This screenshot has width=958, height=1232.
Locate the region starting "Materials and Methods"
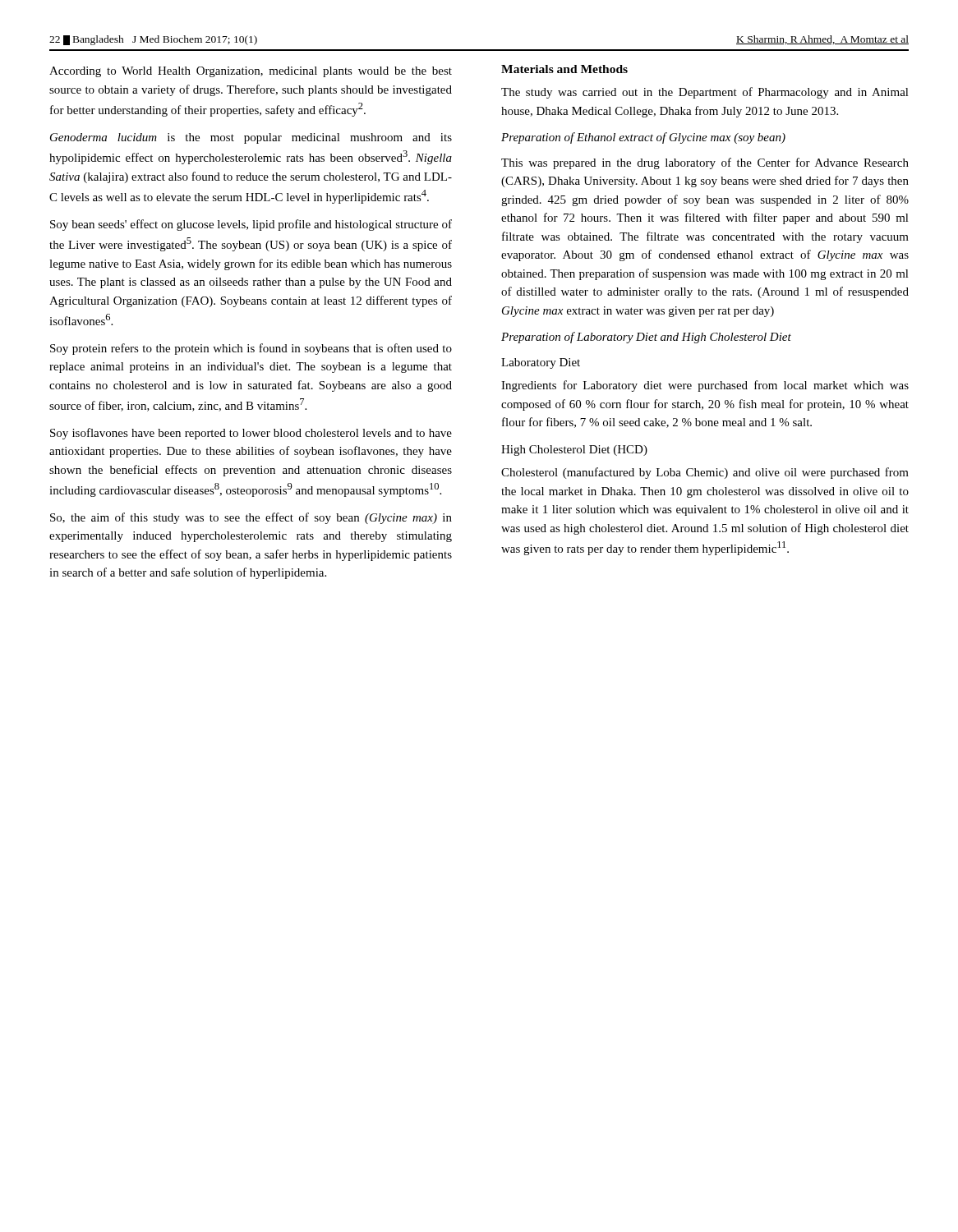[x=565, y=69]
